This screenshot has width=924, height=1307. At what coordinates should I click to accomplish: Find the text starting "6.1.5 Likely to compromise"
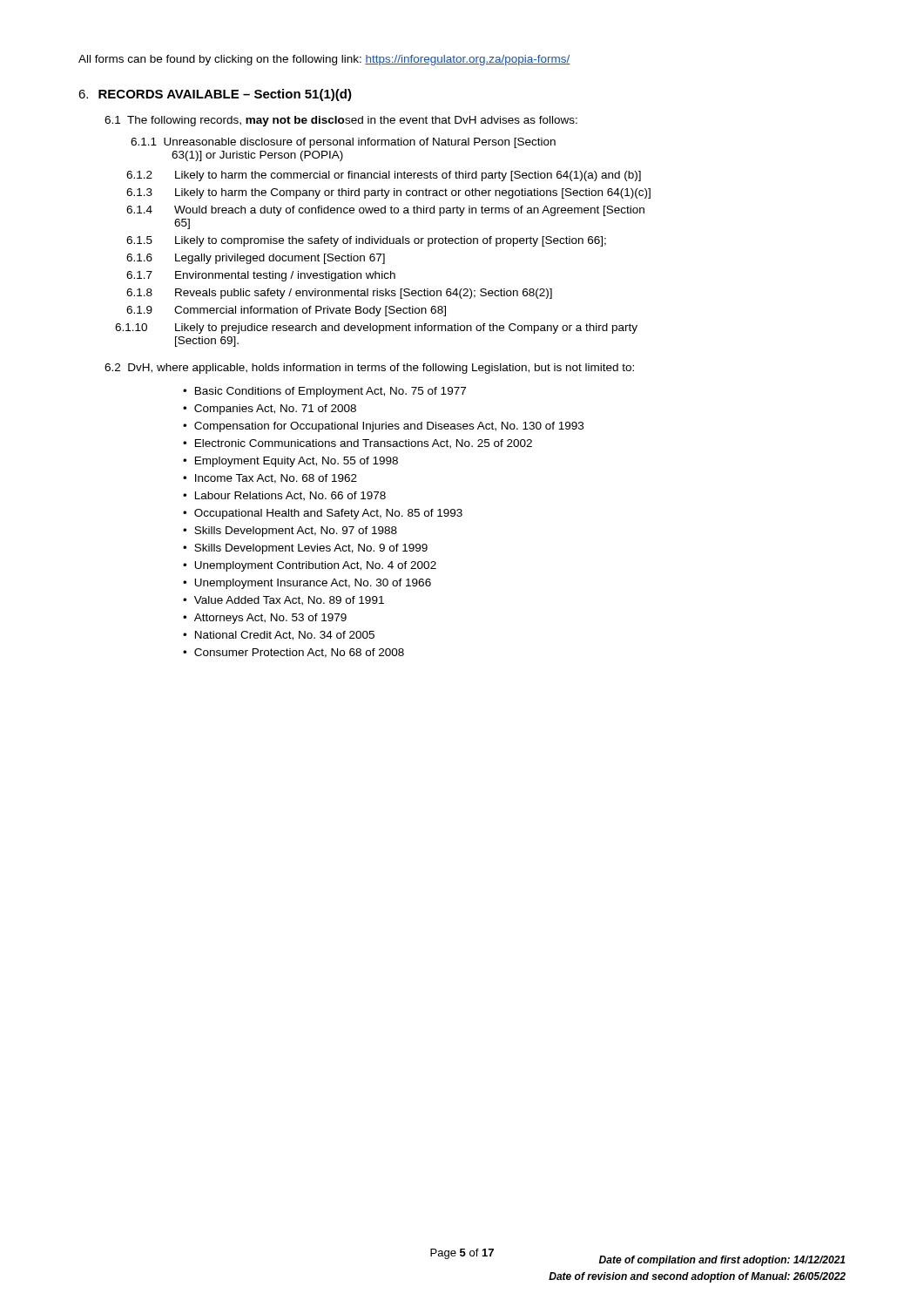point(486,240)
